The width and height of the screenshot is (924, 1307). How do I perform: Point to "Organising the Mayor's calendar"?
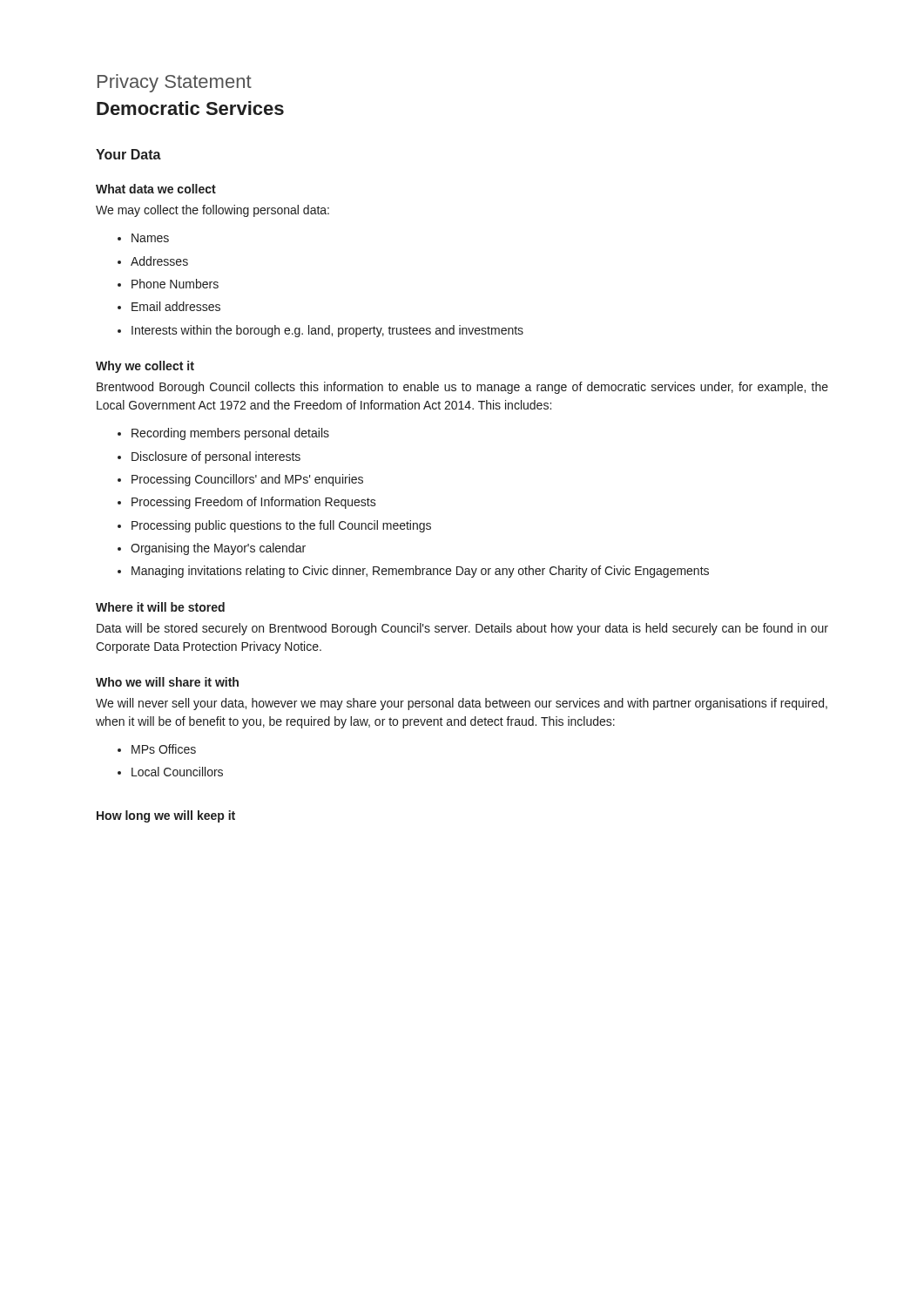tap(218, 548)
